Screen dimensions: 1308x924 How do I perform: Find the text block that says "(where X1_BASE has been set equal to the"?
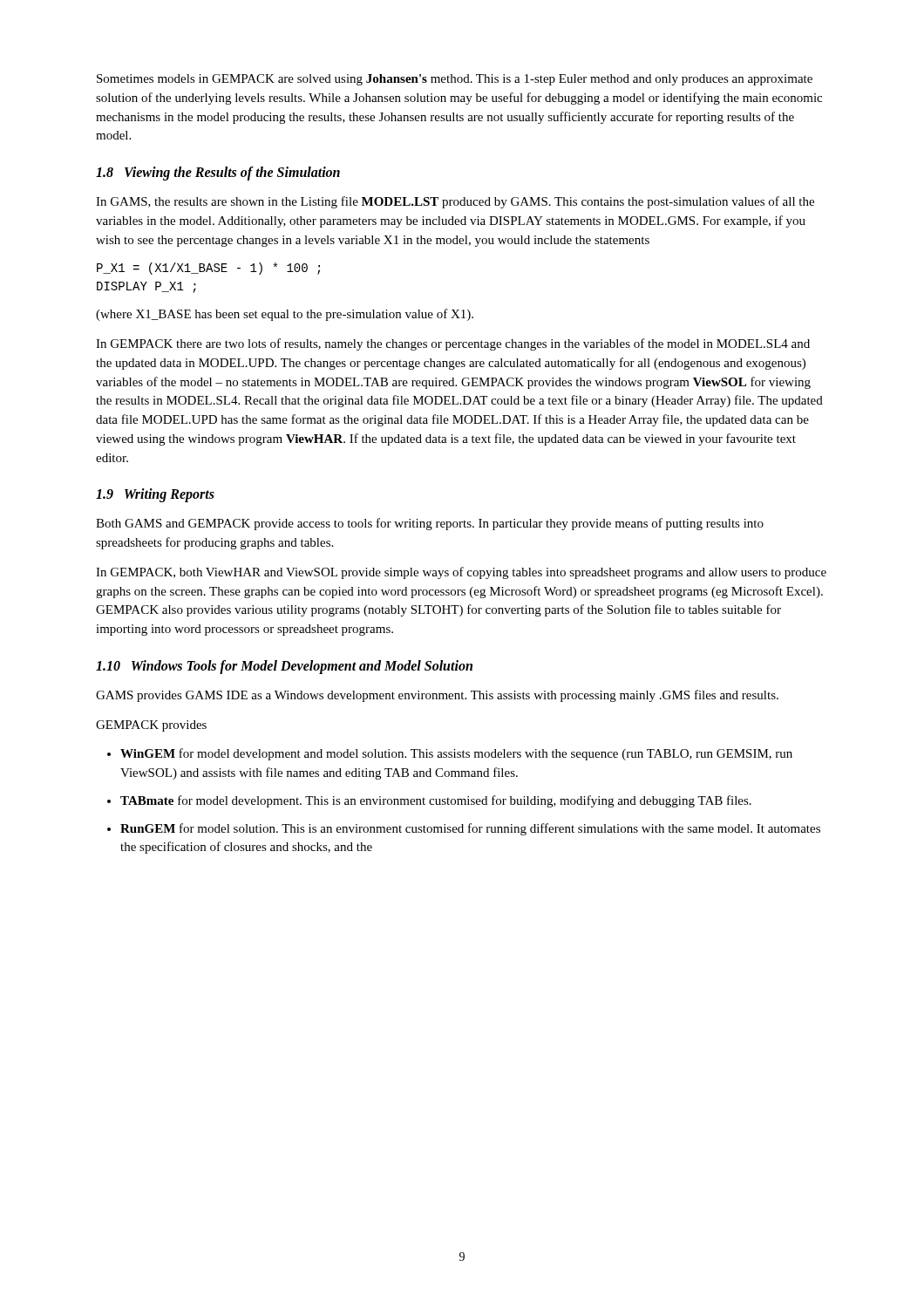(462, 315)
